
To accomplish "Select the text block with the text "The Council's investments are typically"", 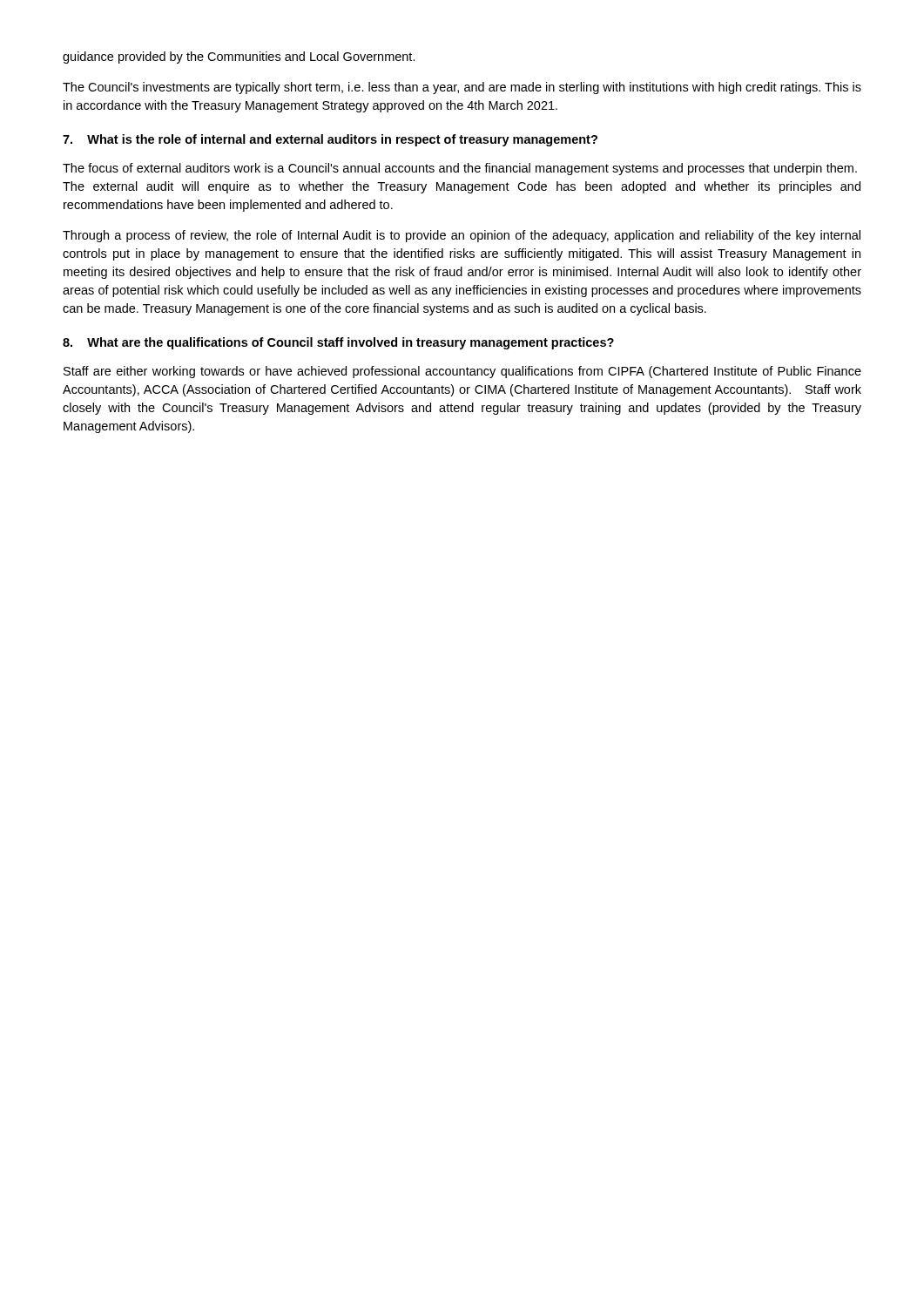I will click(462, 96).
